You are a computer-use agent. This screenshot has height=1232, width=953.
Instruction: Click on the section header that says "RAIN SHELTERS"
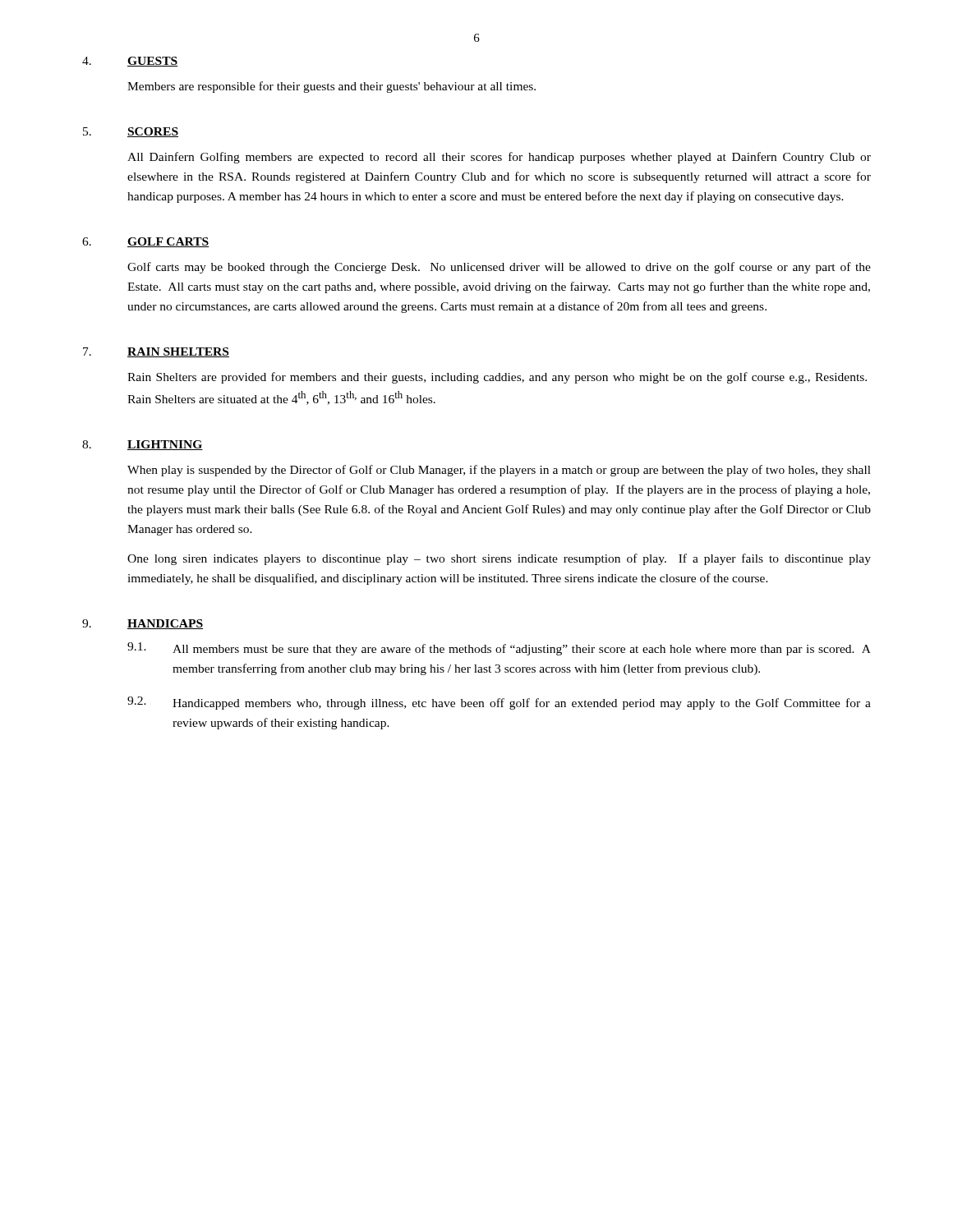(x=178, y=351)
